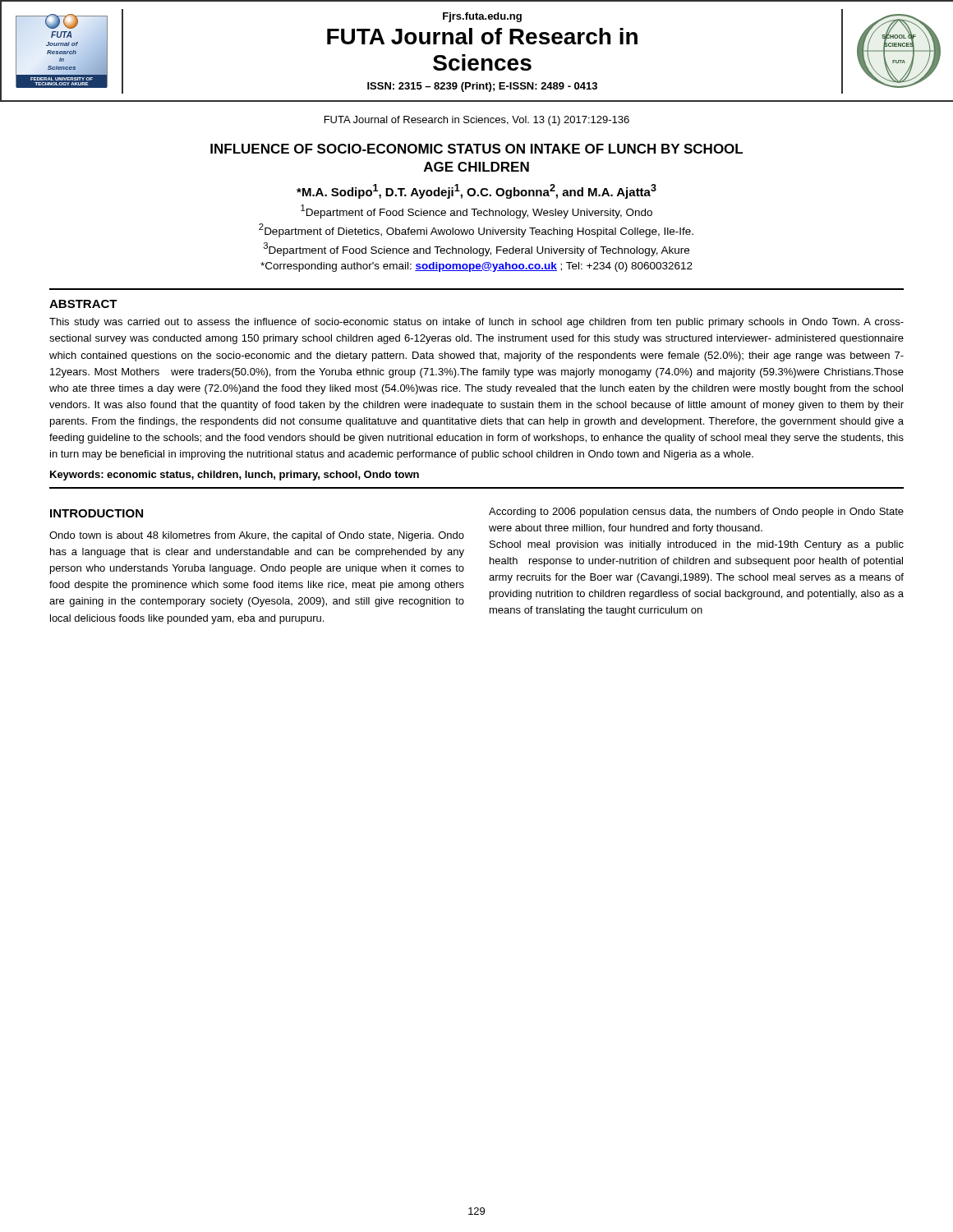The image size is (953, 1232).
Task: Find the section header with the text "ABSTRACT This study was carried out to assess"
Action: point(476,388)
